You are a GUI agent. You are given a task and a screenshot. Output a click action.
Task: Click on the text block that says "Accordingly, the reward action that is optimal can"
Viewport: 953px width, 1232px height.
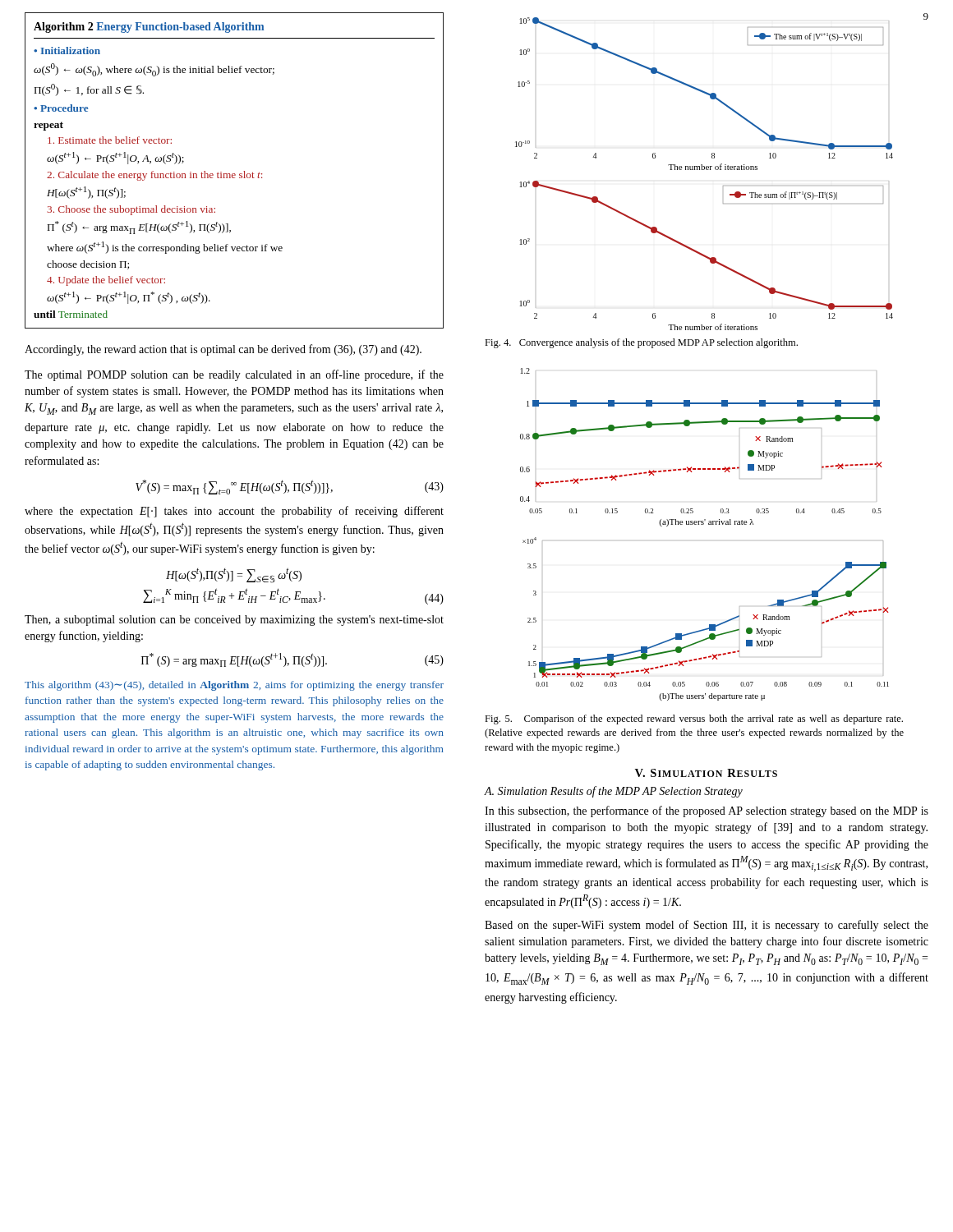[x=223, y=350]
